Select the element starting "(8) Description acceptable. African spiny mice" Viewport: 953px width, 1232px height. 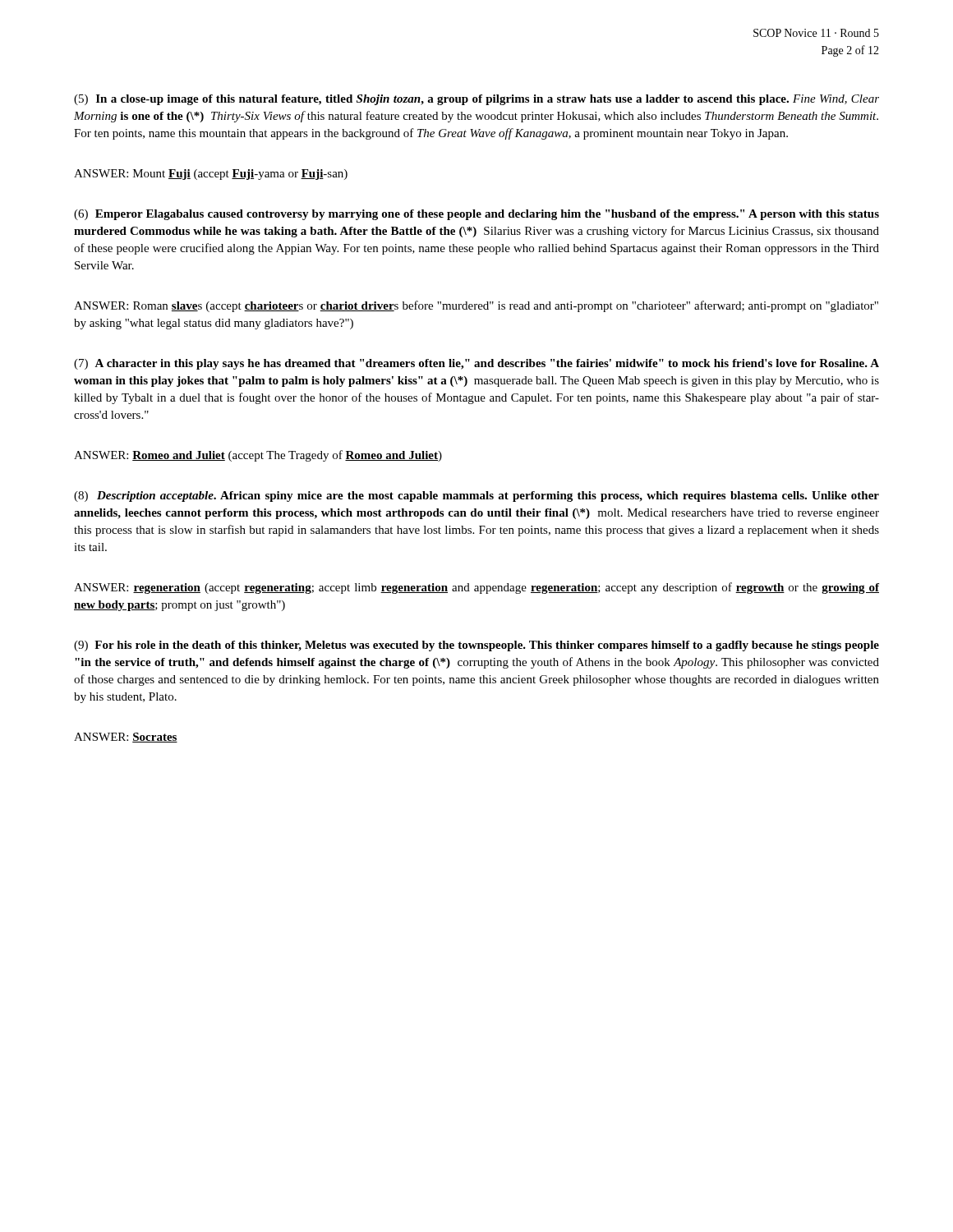pyautogui.click(x=476, y=522)
